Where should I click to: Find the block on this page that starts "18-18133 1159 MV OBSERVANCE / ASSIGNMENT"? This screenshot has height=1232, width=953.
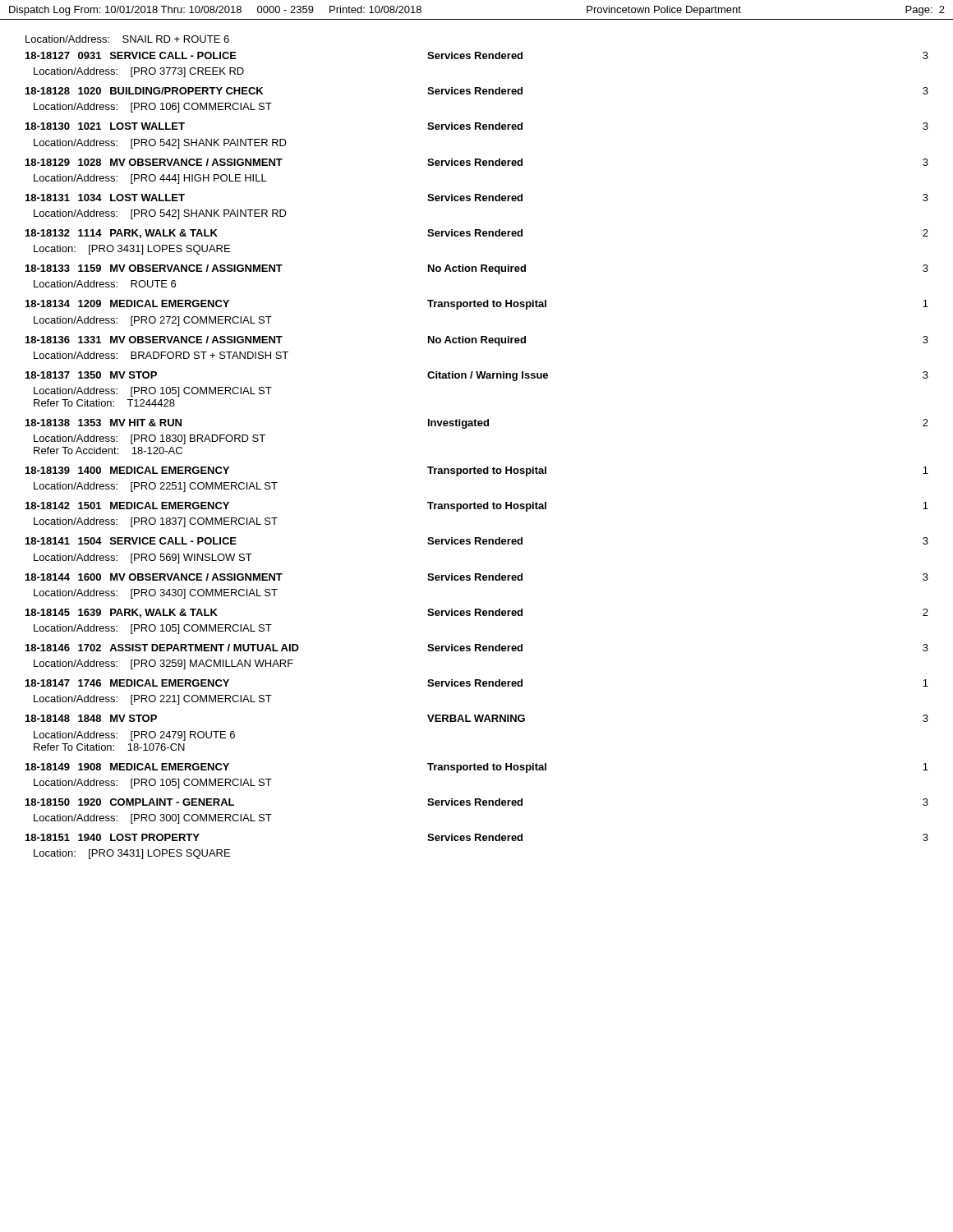tap(476, 276)
